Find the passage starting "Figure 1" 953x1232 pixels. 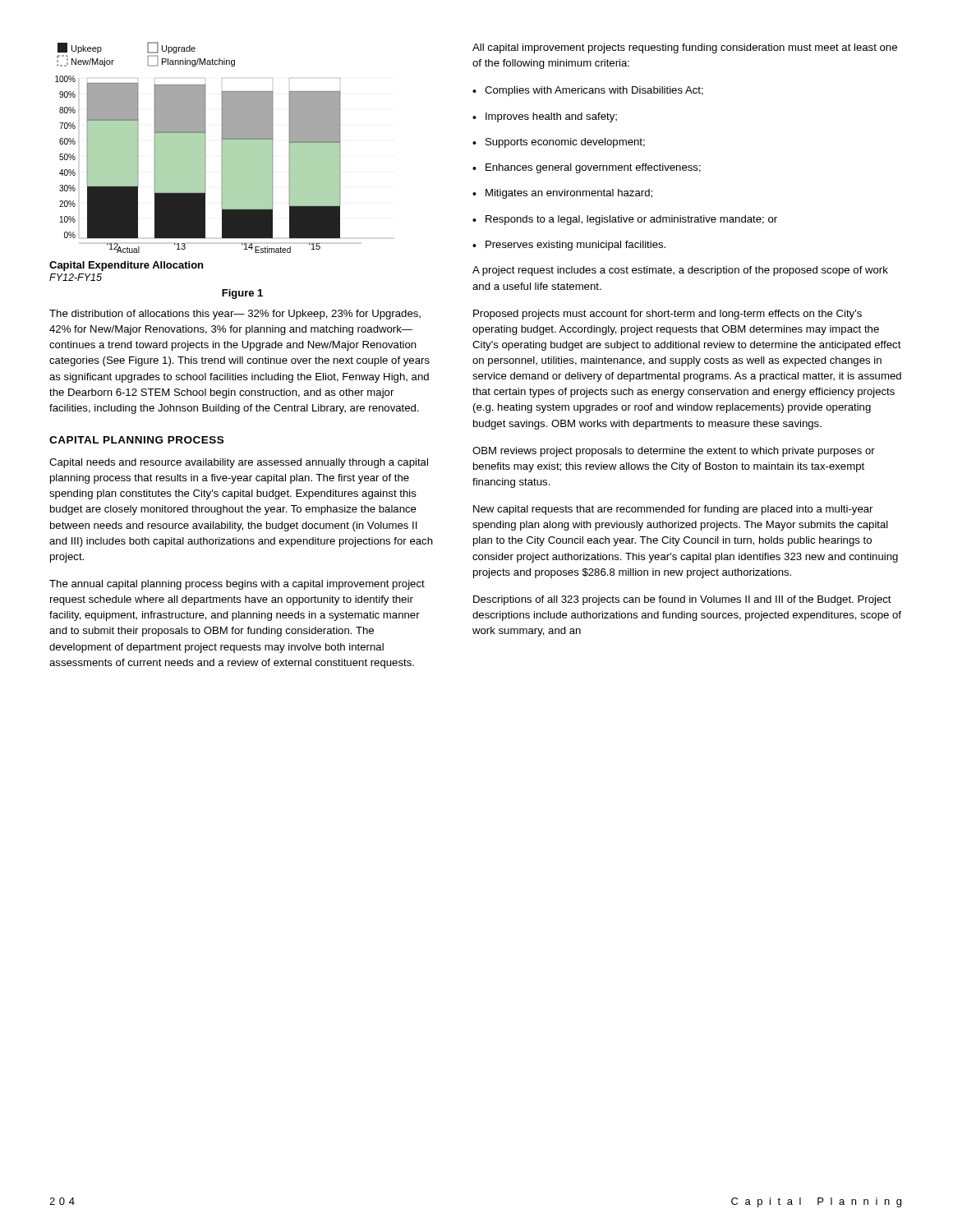click(242, 293)
